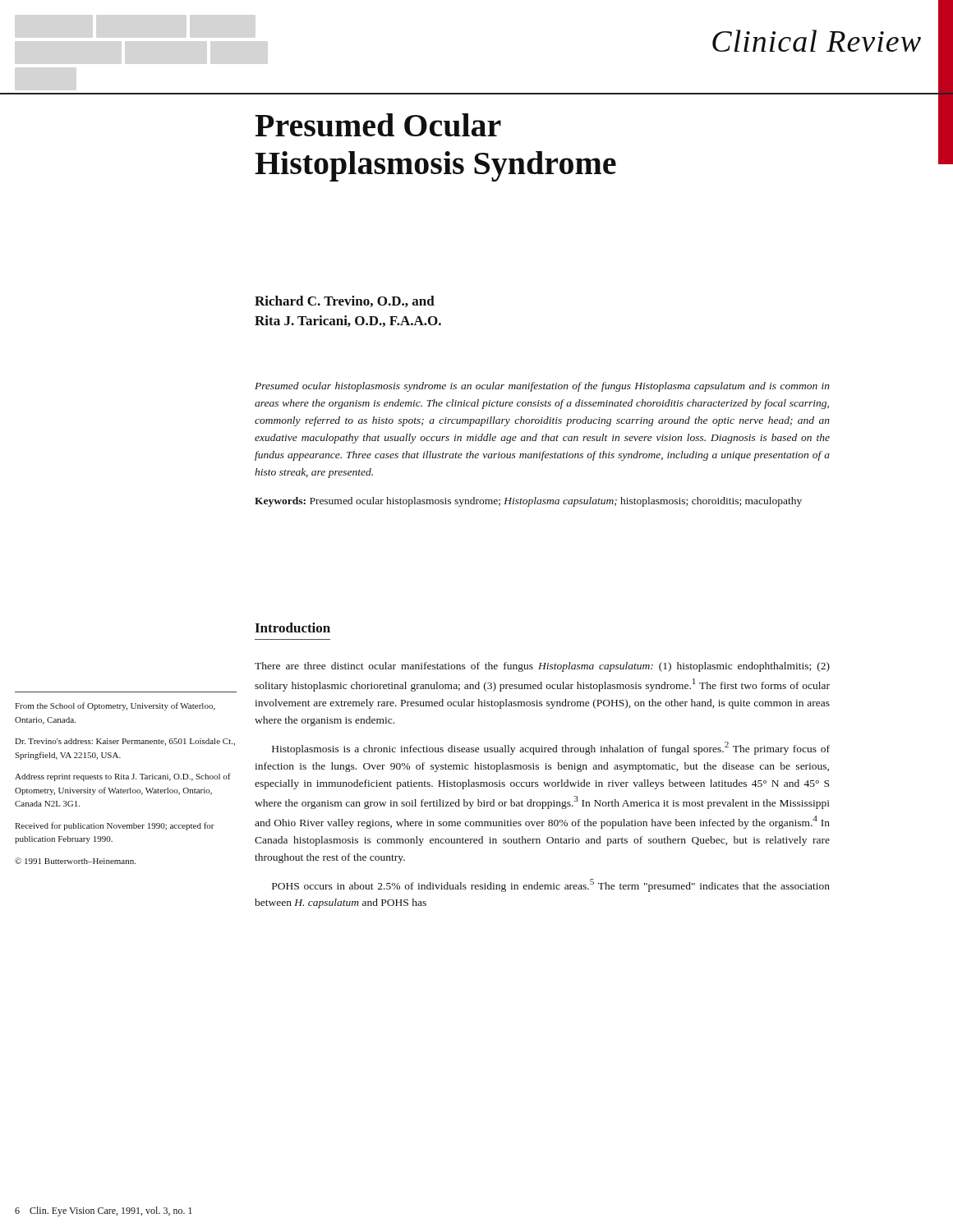This screenshot has height=1232, width=953.
Task: Find the passage starting "Presumed OcularHistoplasmosis Syndrome"
Action: point(542,145)
